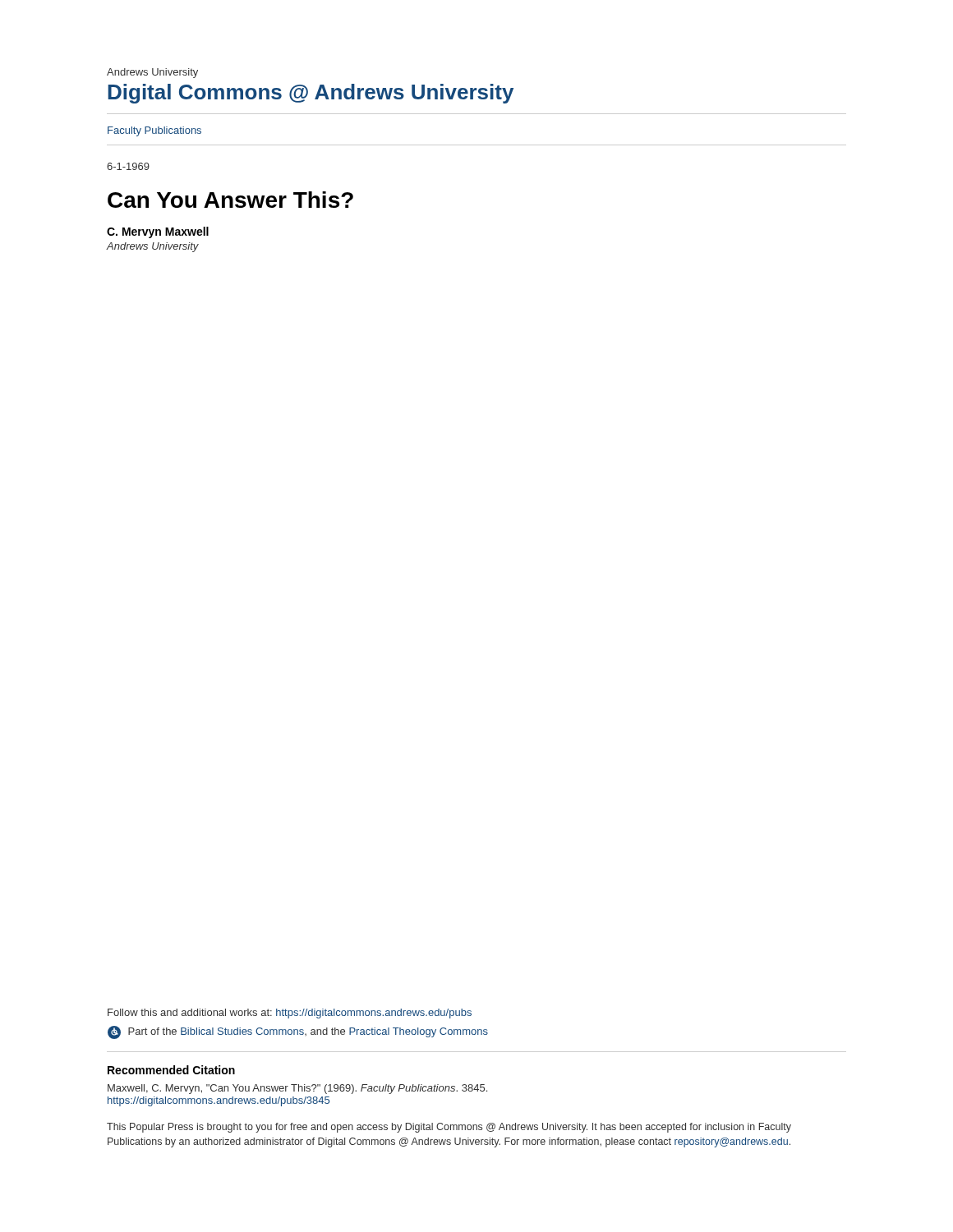Find the passage starting "This Popular Press is brought to"

(449, 1134)
